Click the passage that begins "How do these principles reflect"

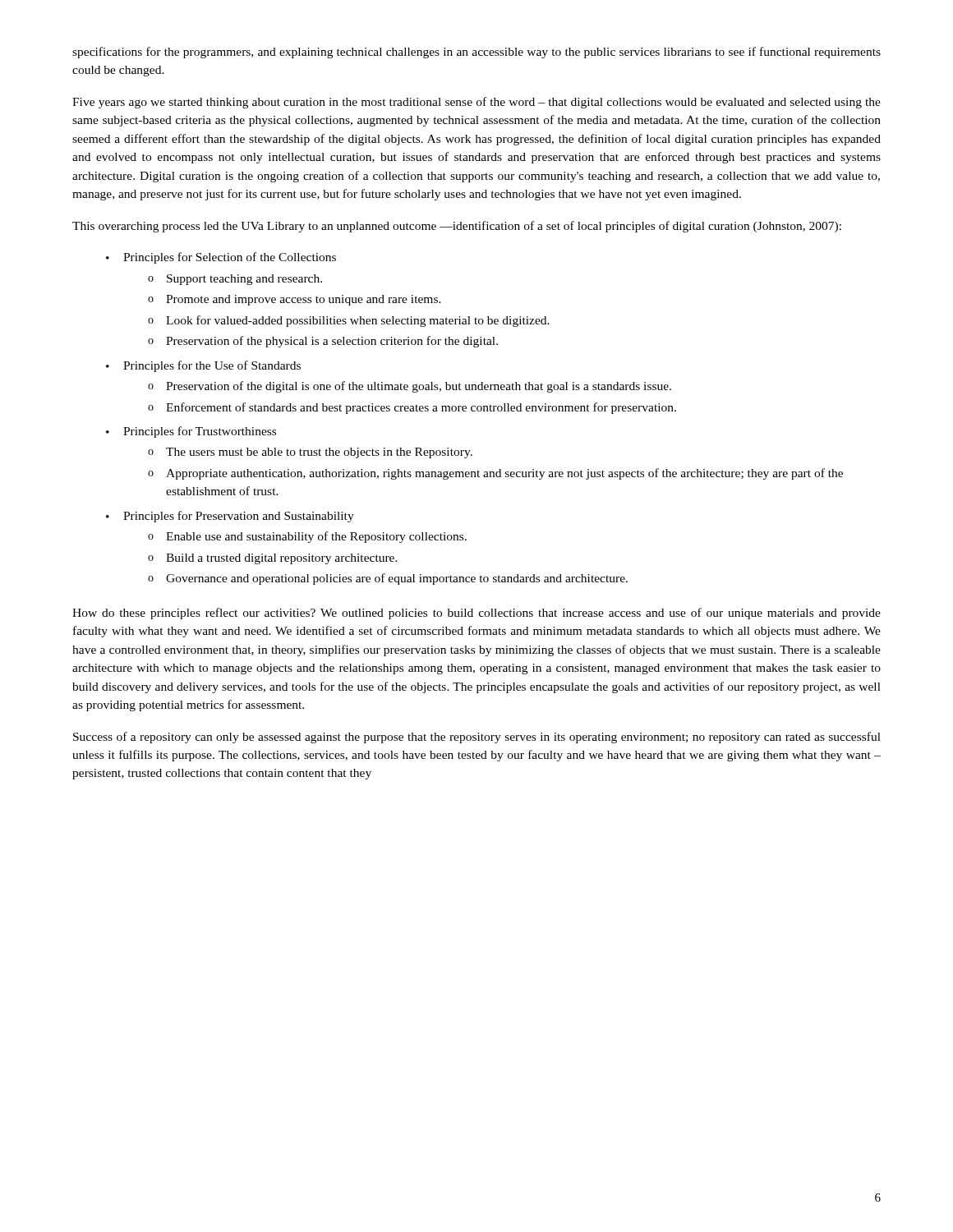pyautogui.click(x=476, y=658)
